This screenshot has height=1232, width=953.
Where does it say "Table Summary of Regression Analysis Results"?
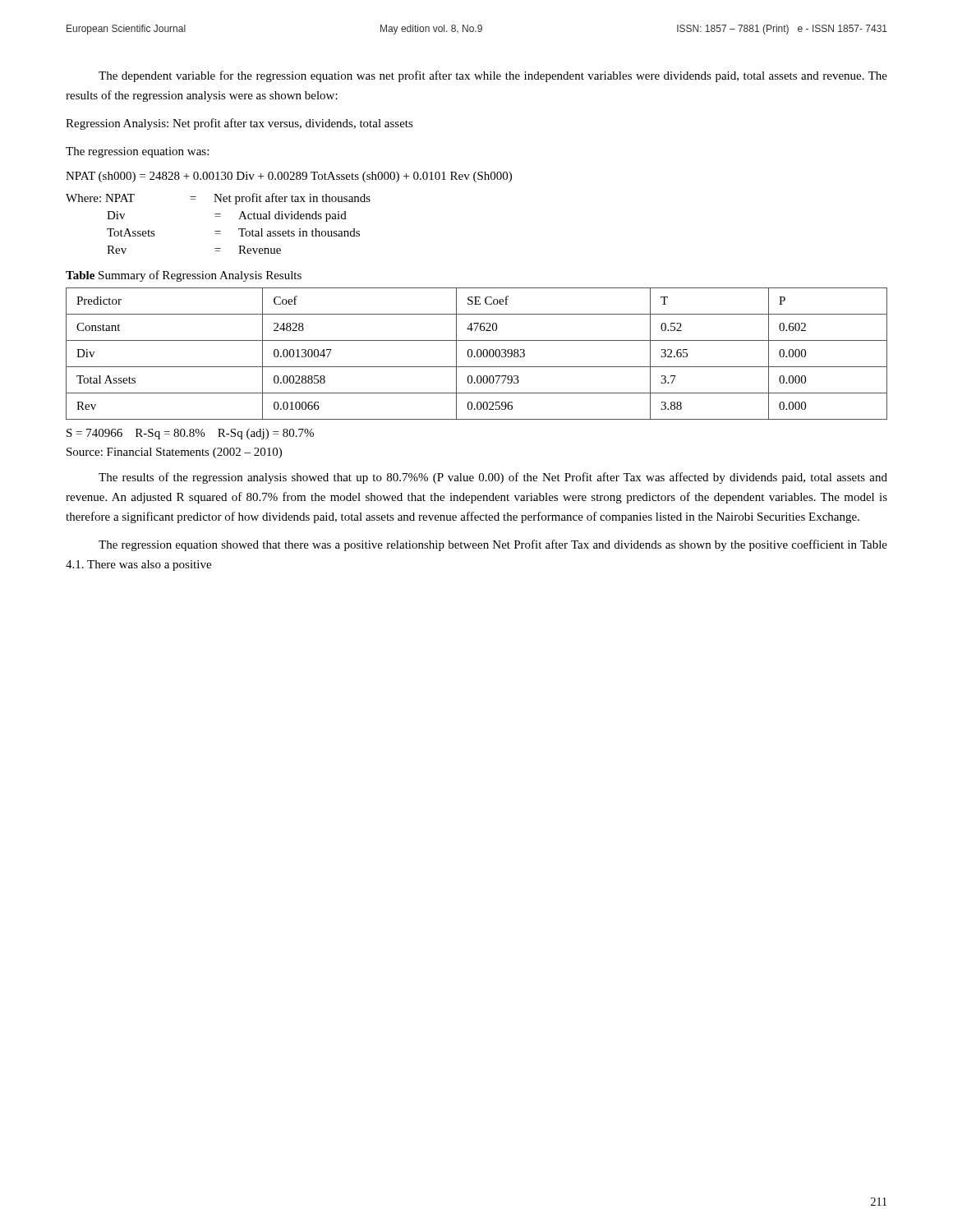pyautogui.click(x=184, y=275)
